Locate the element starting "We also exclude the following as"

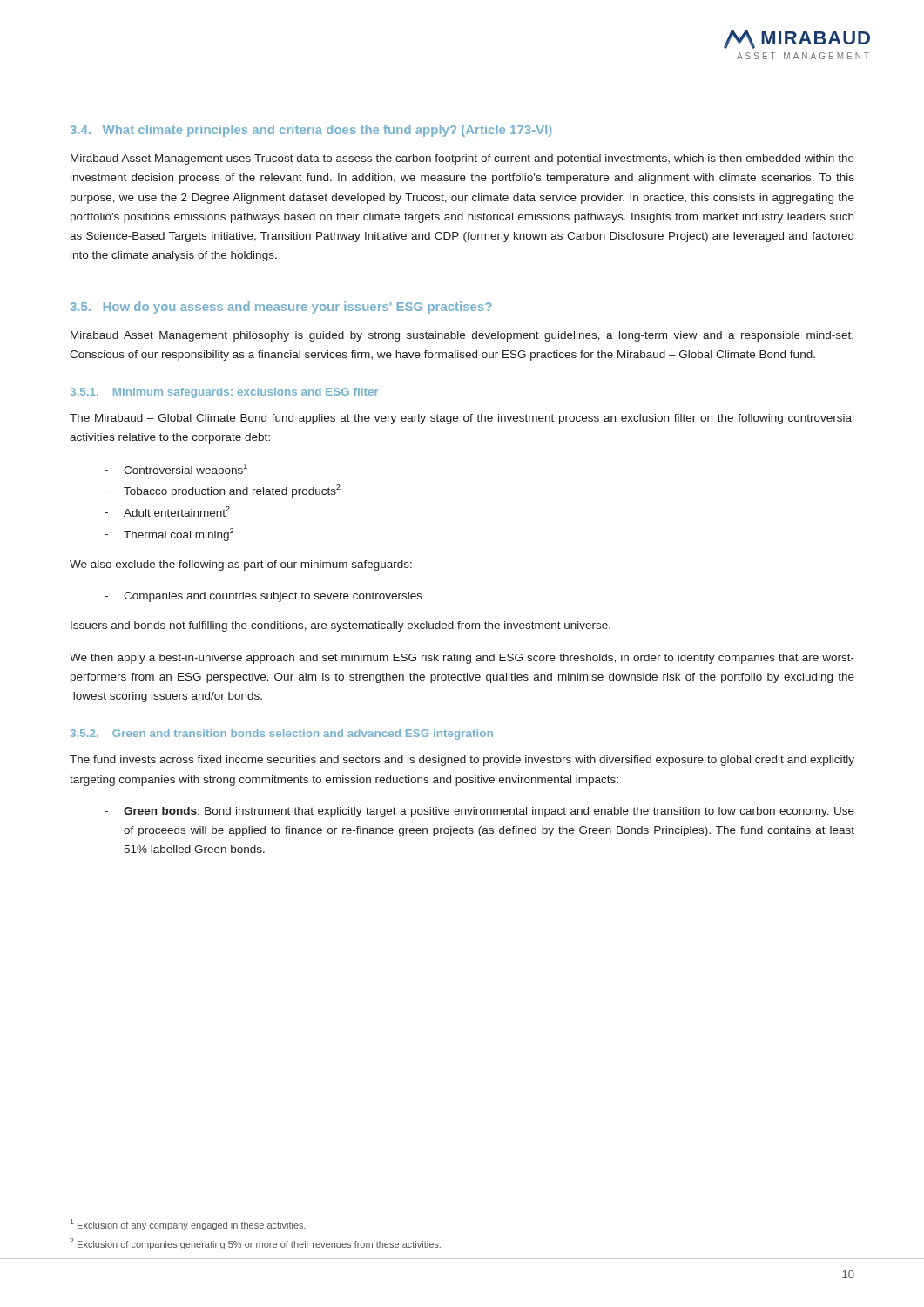point(241,564)
